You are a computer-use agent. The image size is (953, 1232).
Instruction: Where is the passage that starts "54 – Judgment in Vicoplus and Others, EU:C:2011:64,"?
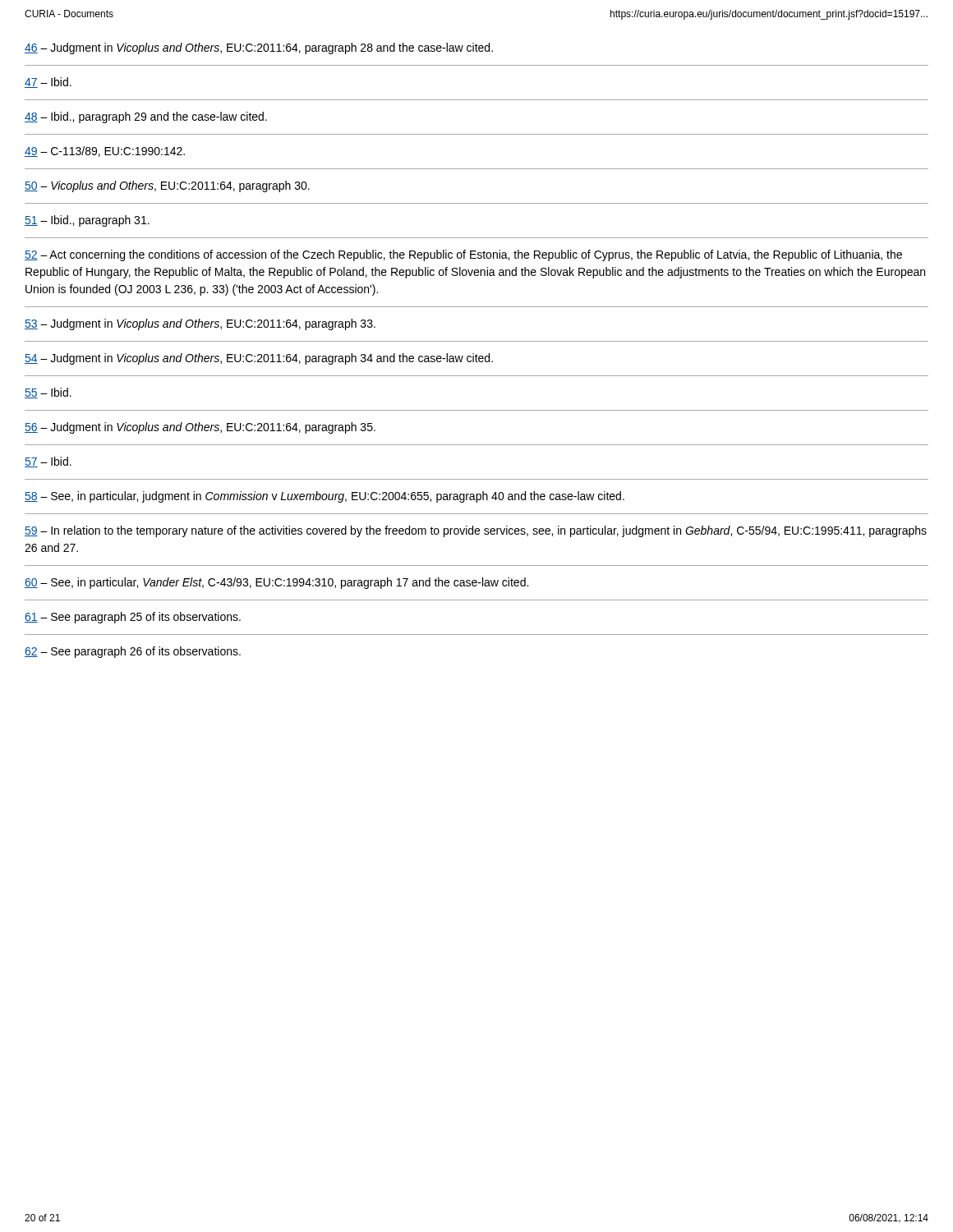pos(259,358)
